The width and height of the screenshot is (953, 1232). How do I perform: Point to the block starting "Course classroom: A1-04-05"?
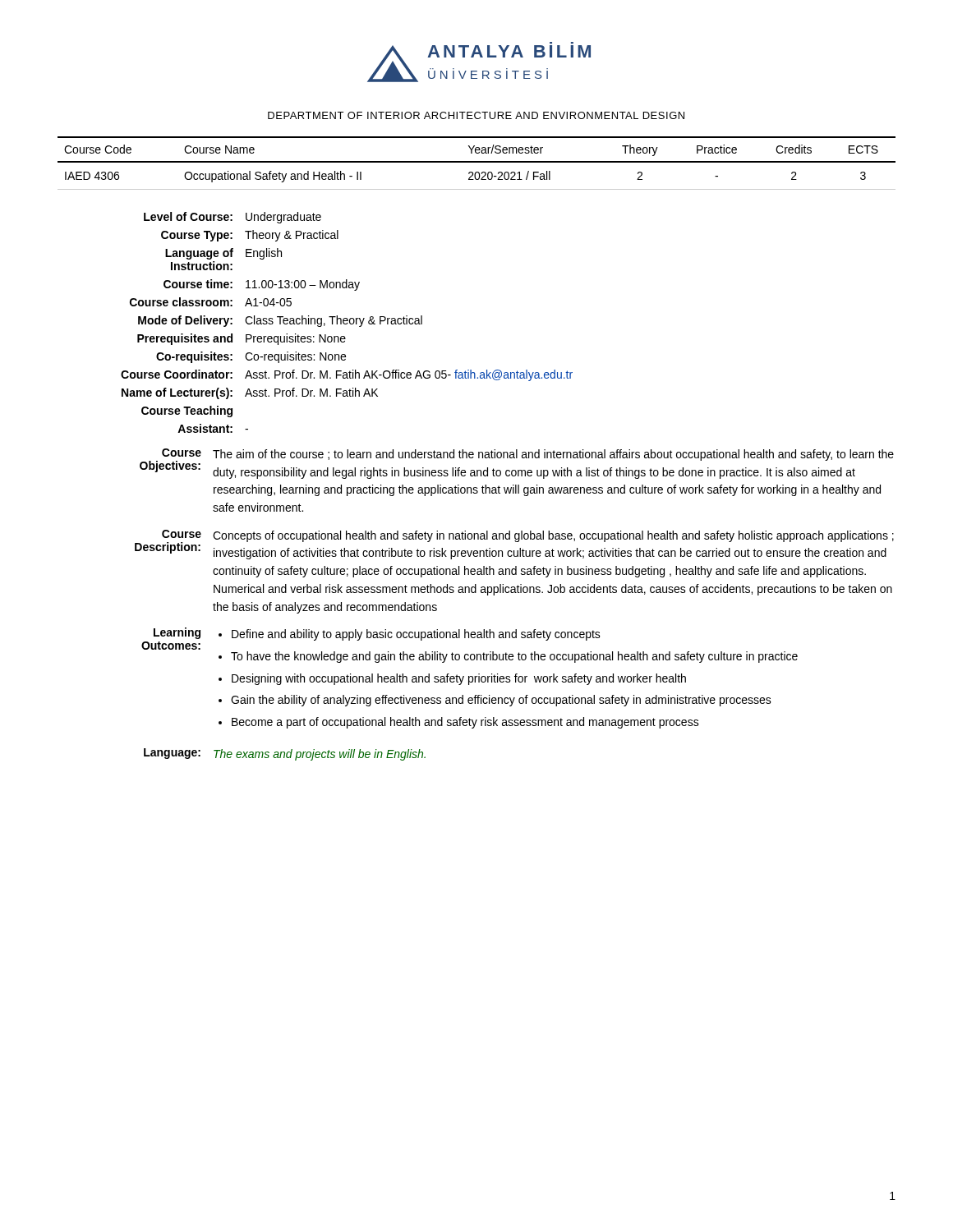[x=211, y=302]
